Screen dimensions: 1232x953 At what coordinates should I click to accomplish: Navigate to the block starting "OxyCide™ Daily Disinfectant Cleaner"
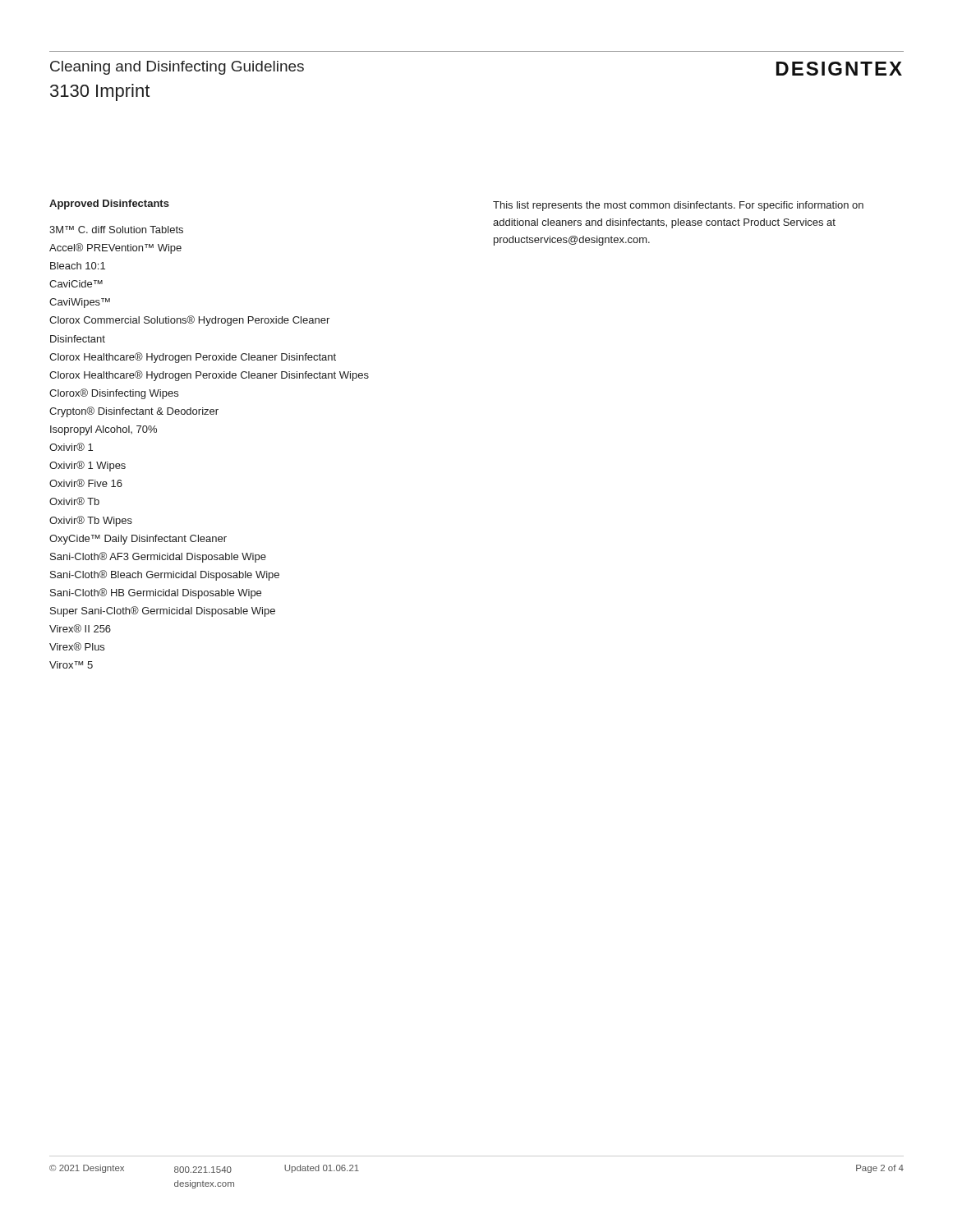click(x=138, y=538)
